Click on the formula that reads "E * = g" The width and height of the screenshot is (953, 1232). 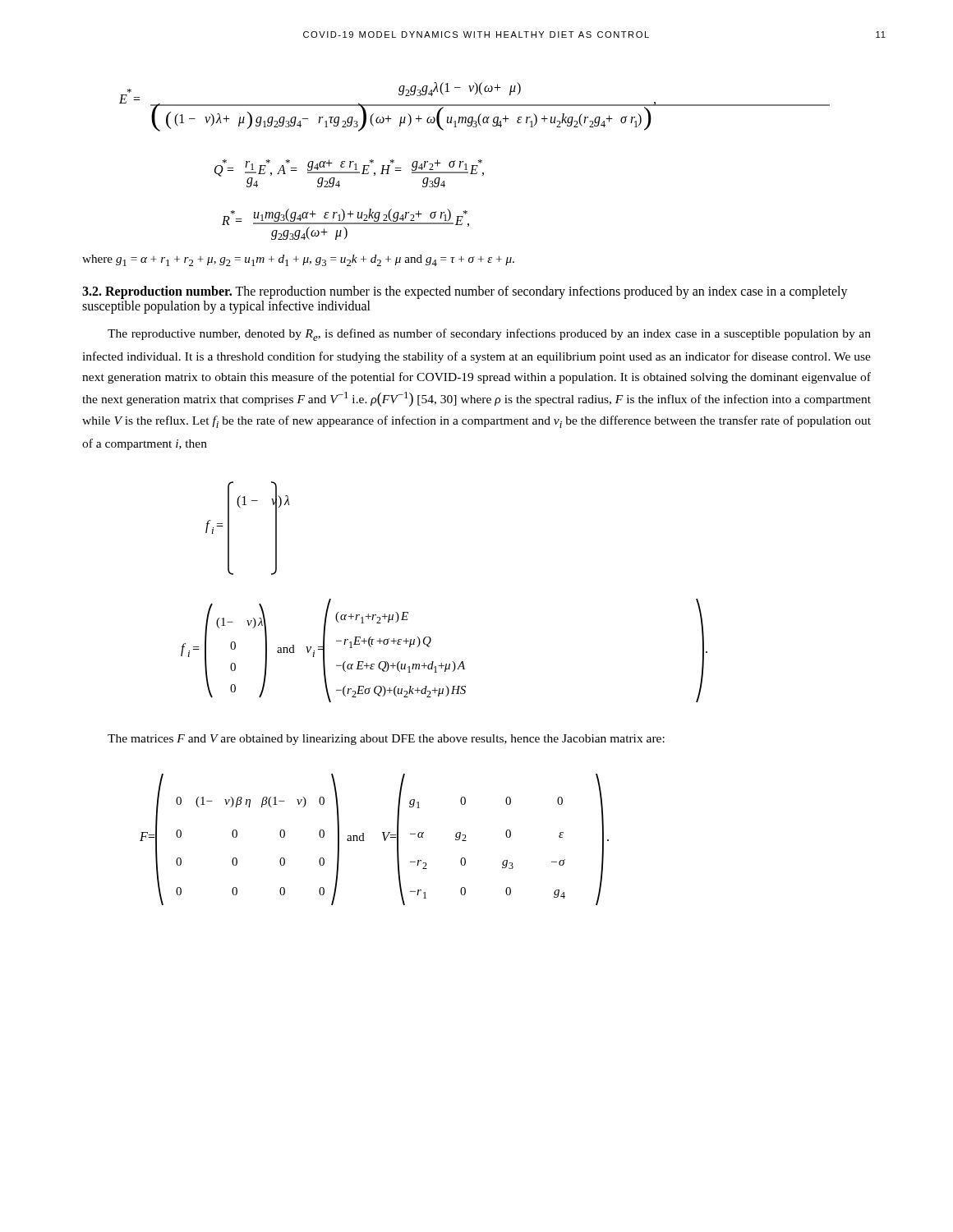click(476, 106)
